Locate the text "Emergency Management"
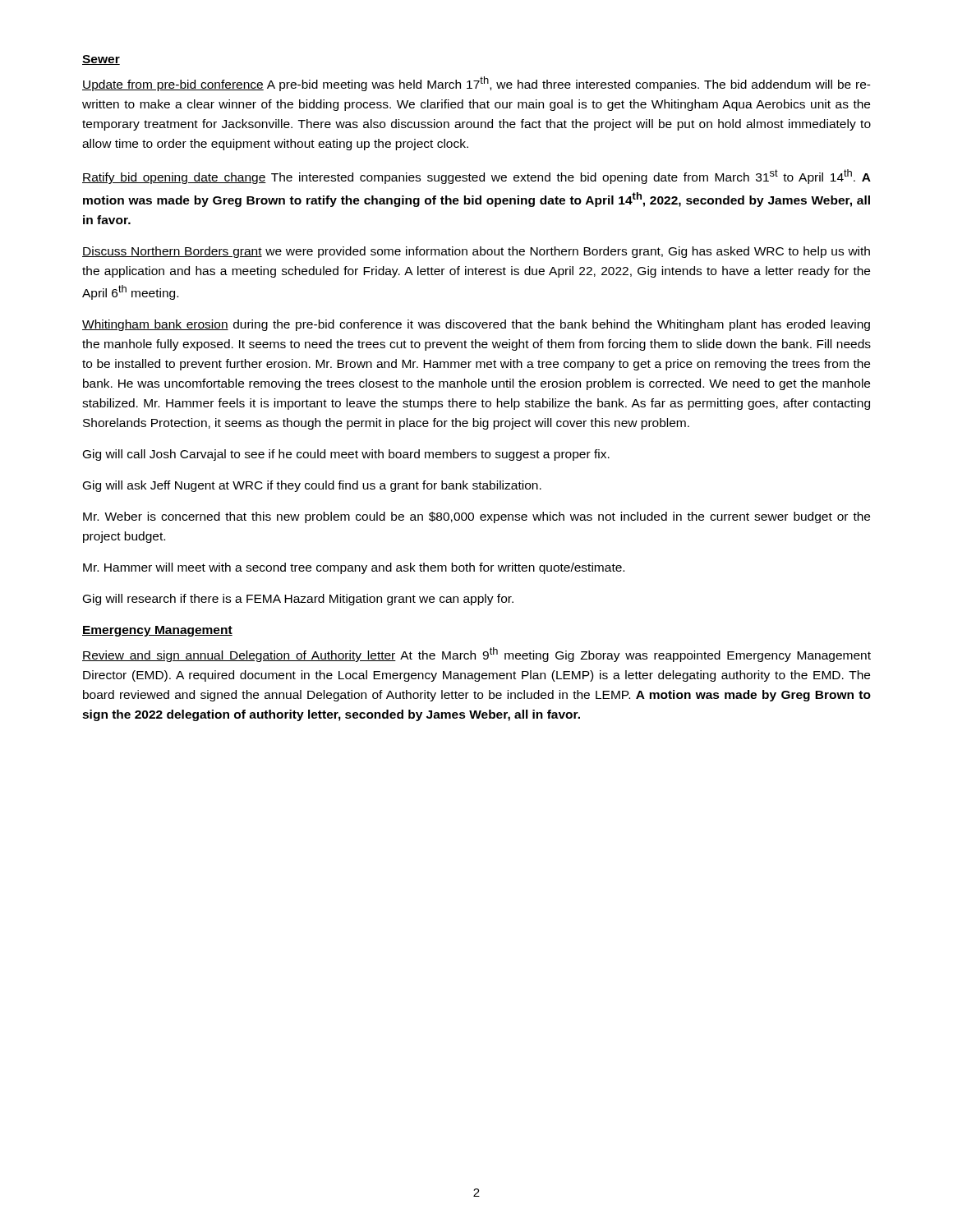 click(157, 630)
